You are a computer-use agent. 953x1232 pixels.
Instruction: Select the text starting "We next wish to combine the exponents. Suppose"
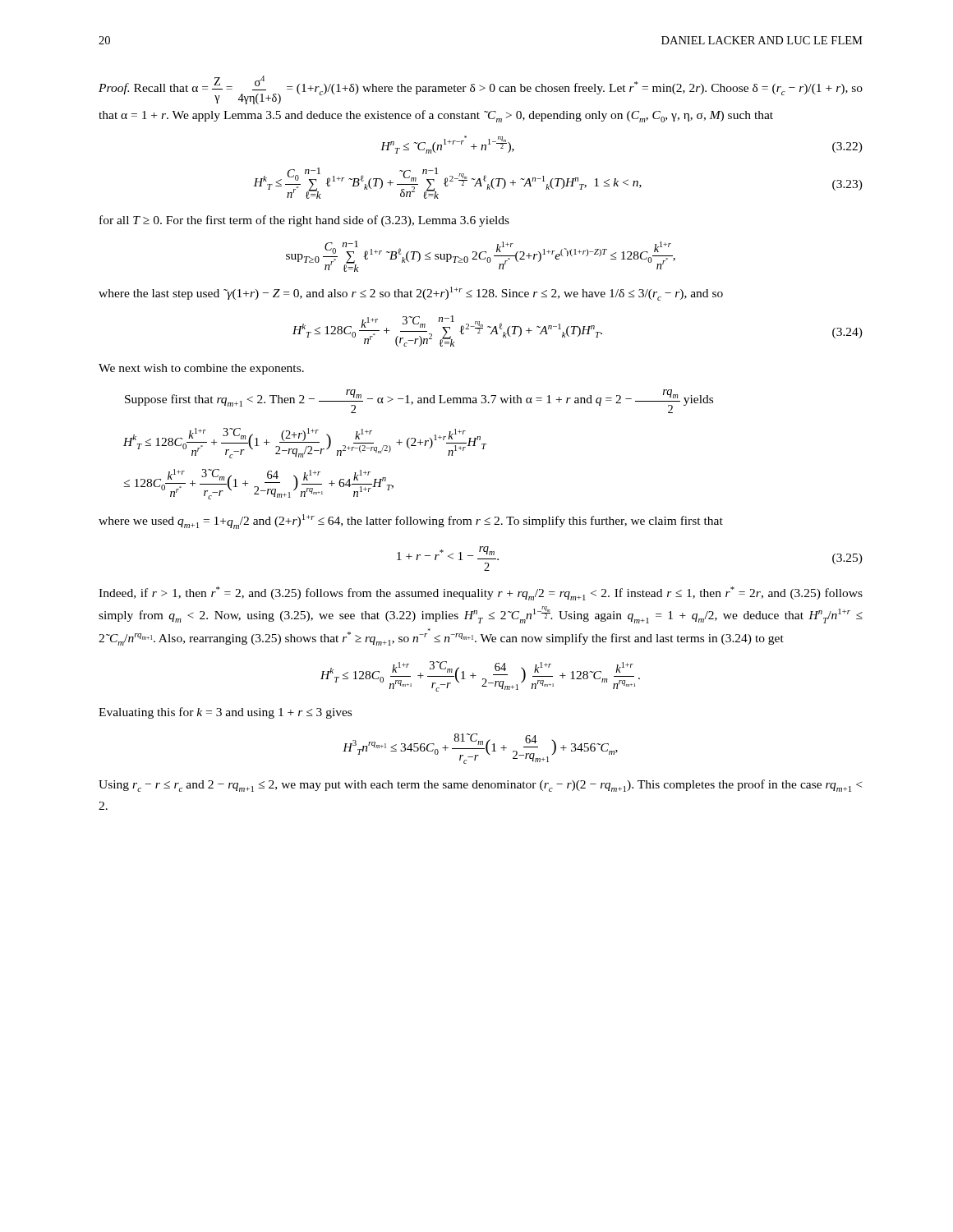pyautogui.click(x=481, y=387)
